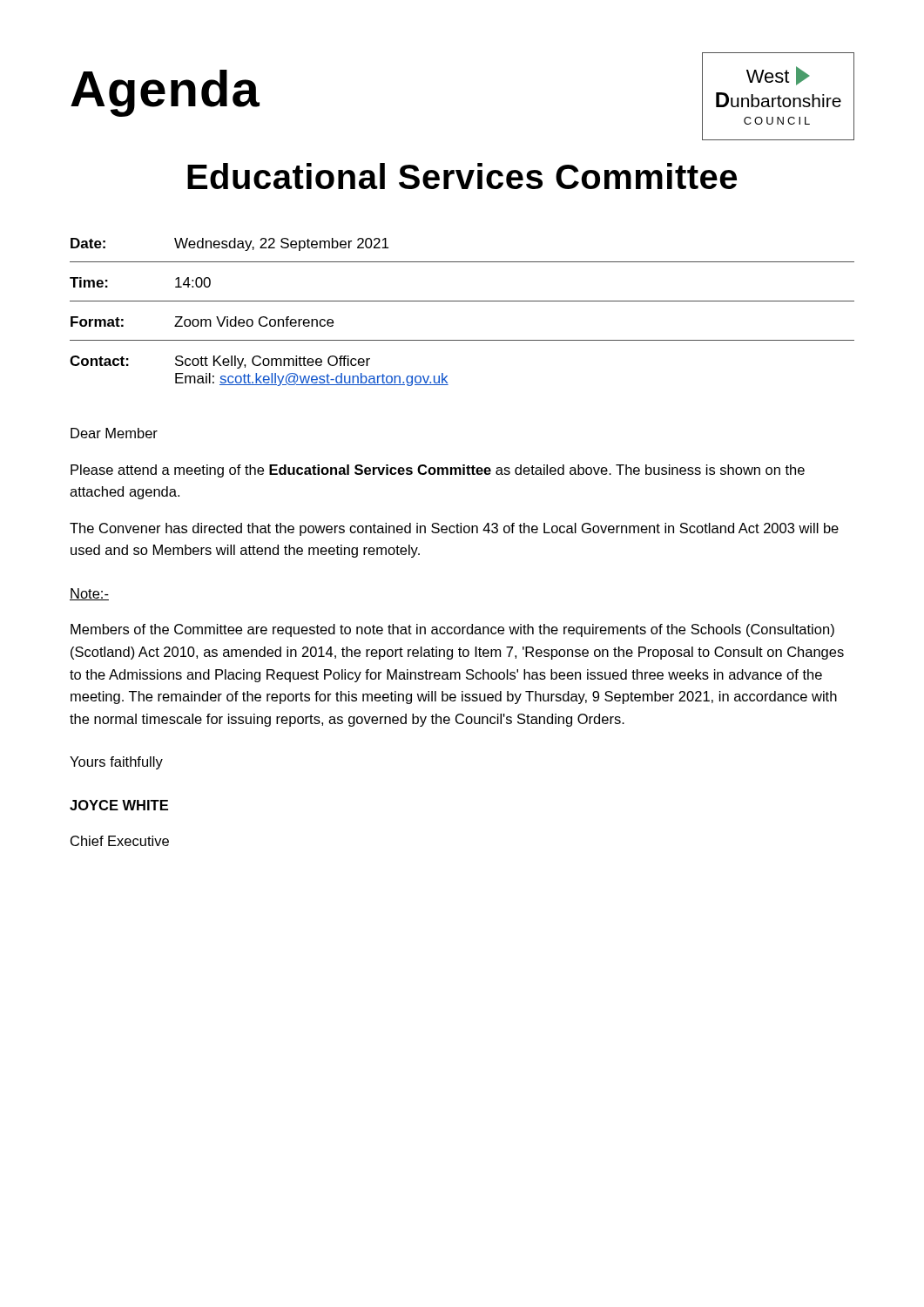Screen dimensions: 1307x924
Task: Find "JOYCE WHITE" on this page
Action: [119, 805]
